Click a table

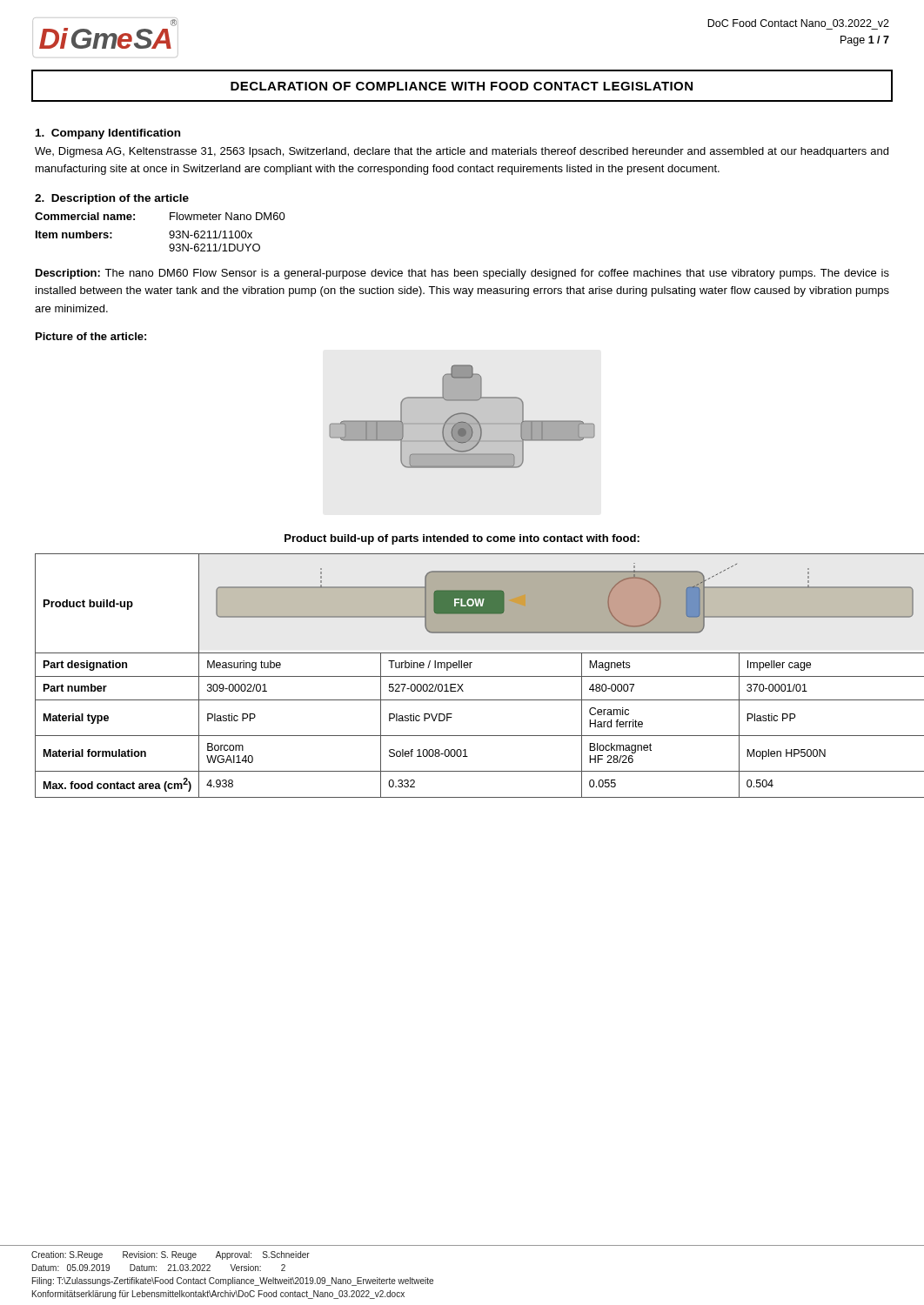[x=462, y=675]
